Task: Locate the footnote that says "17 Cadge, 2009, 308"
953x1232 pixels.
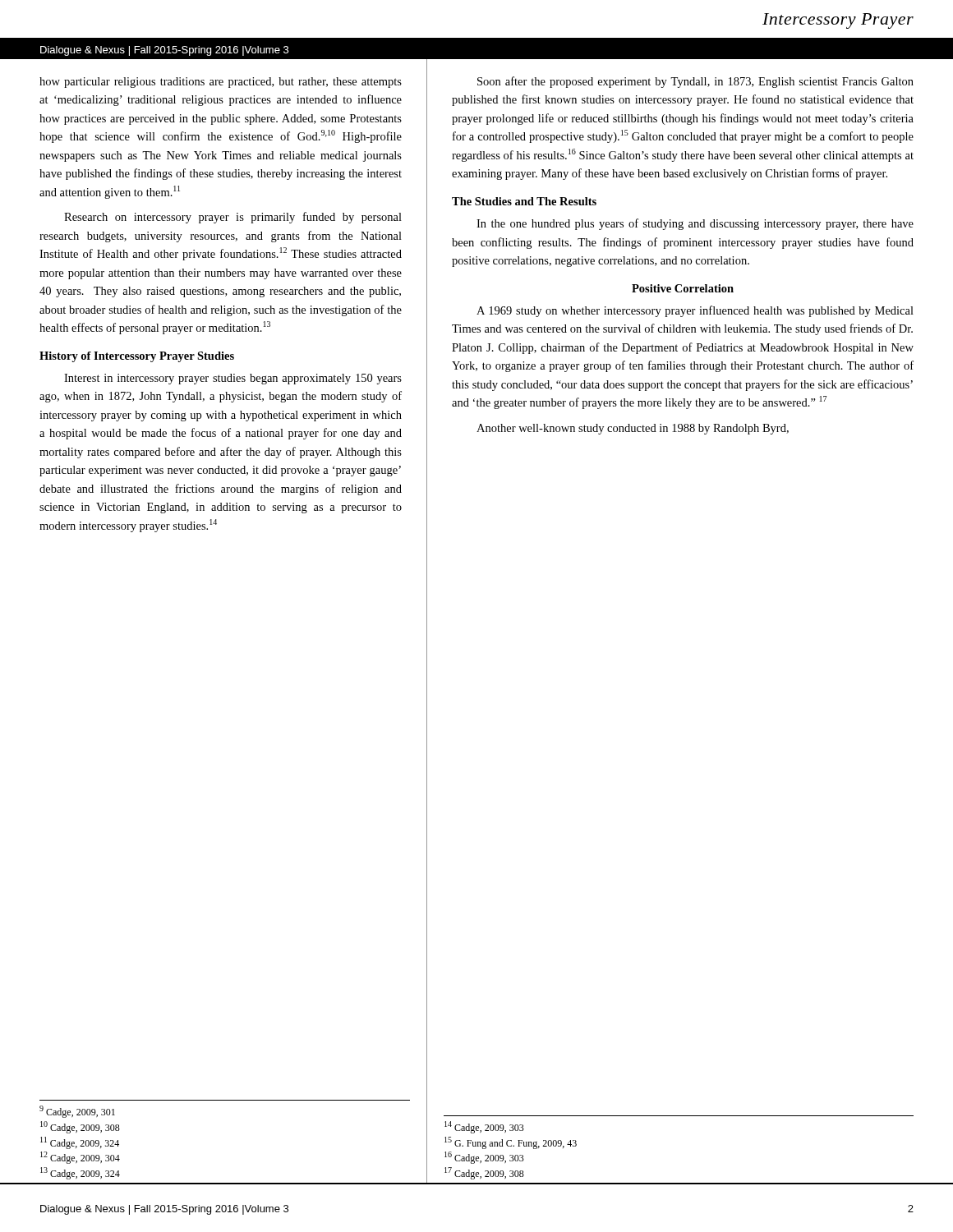Action: pyautogui.click(x=484, y=1173)
